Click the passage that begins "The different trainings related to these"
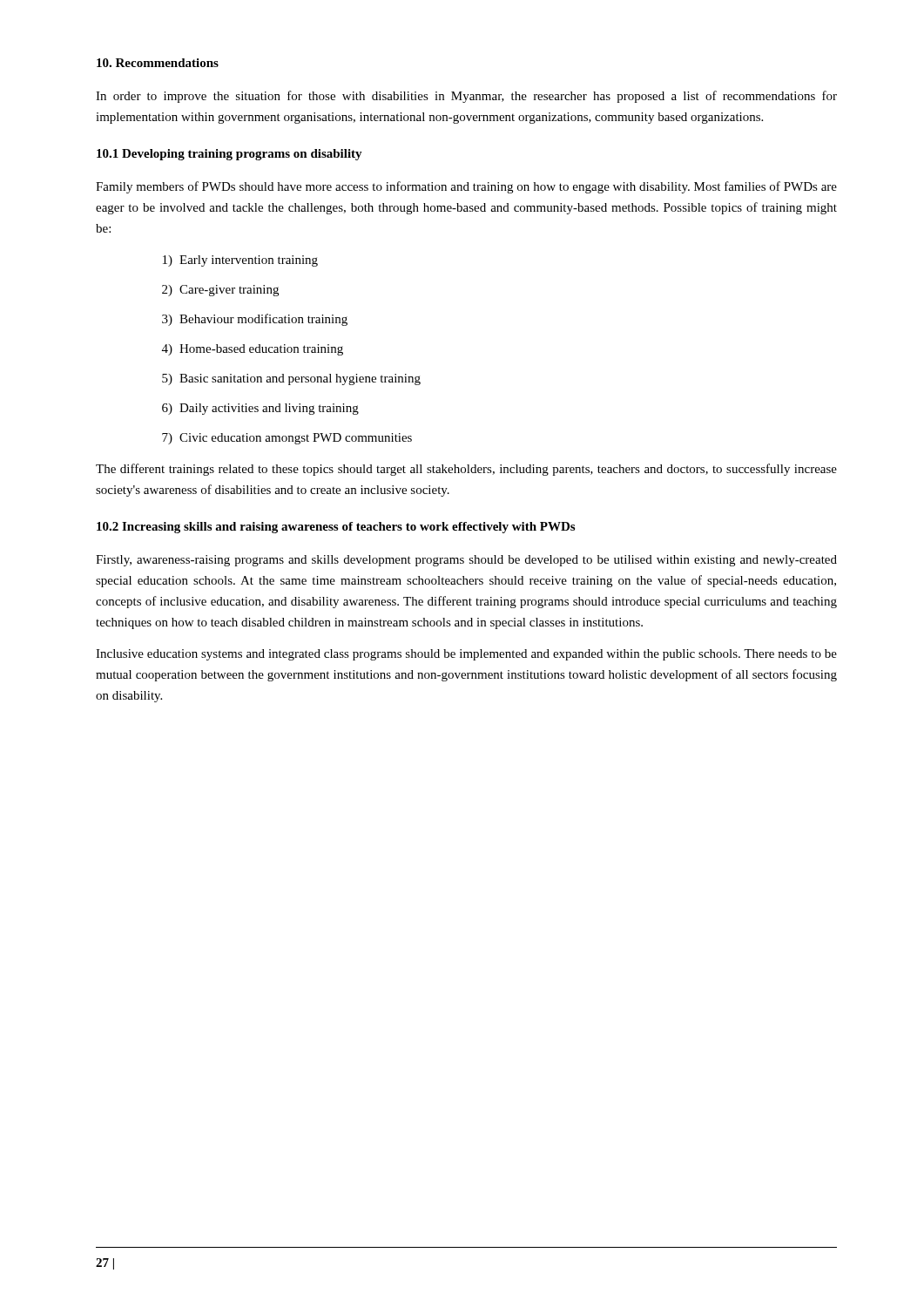Screen dimensions: 1307x924 click(x=466, y=479)
